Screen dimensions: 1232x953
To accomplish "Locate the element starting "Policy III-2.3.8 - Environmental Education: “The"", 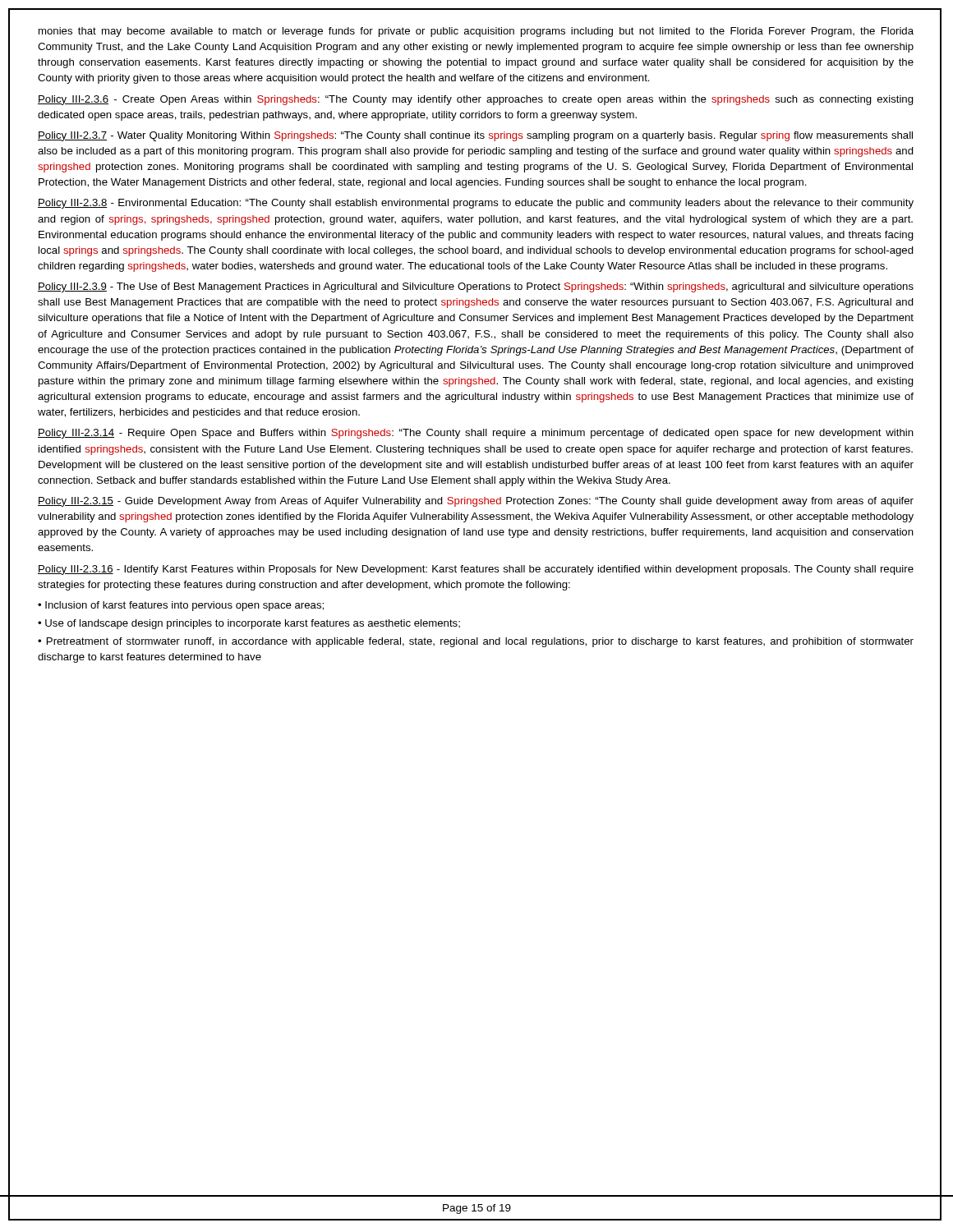I will pos(476,234).
